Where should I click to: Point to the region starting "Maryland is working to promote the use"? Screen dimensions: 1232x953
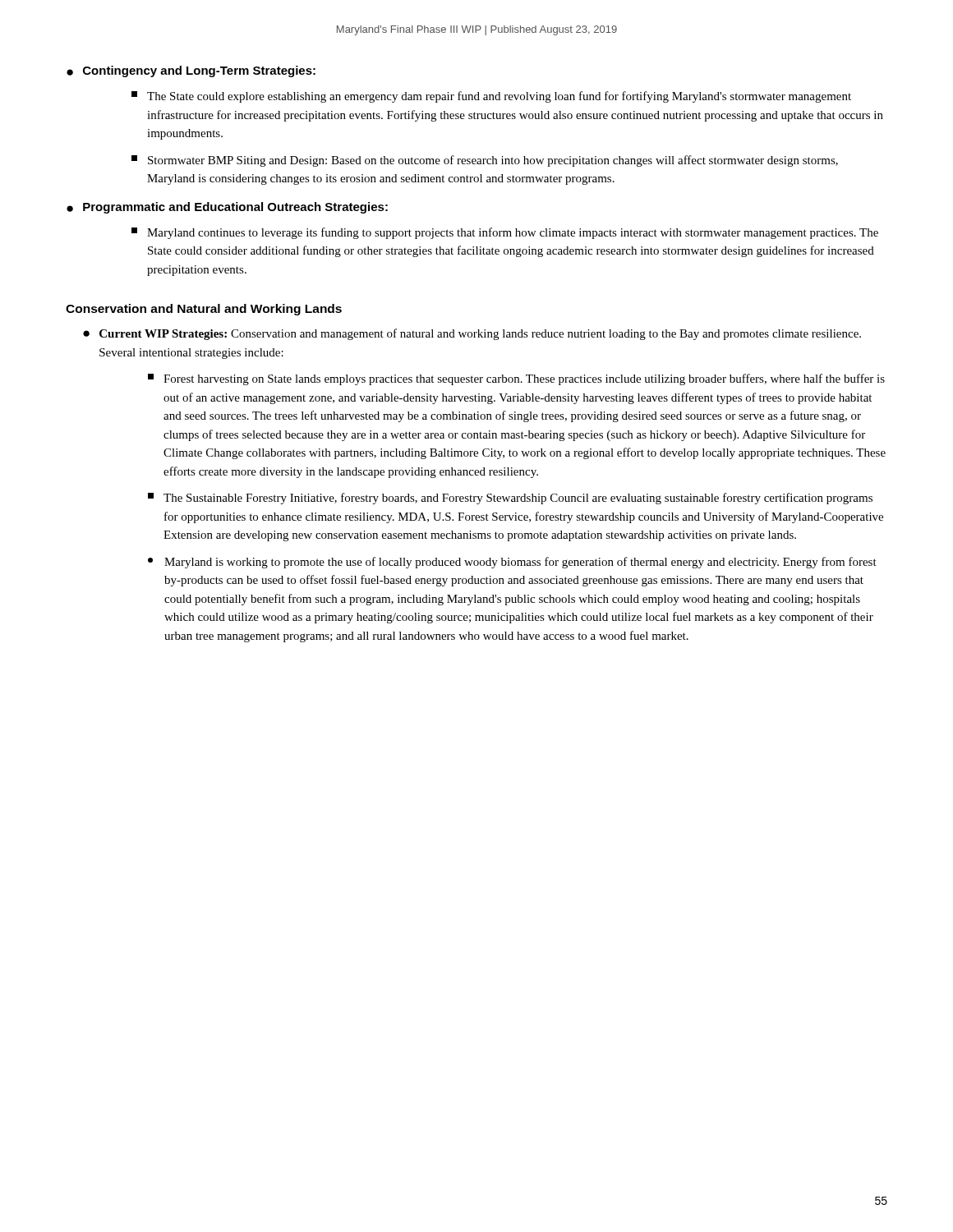[518, 599]
